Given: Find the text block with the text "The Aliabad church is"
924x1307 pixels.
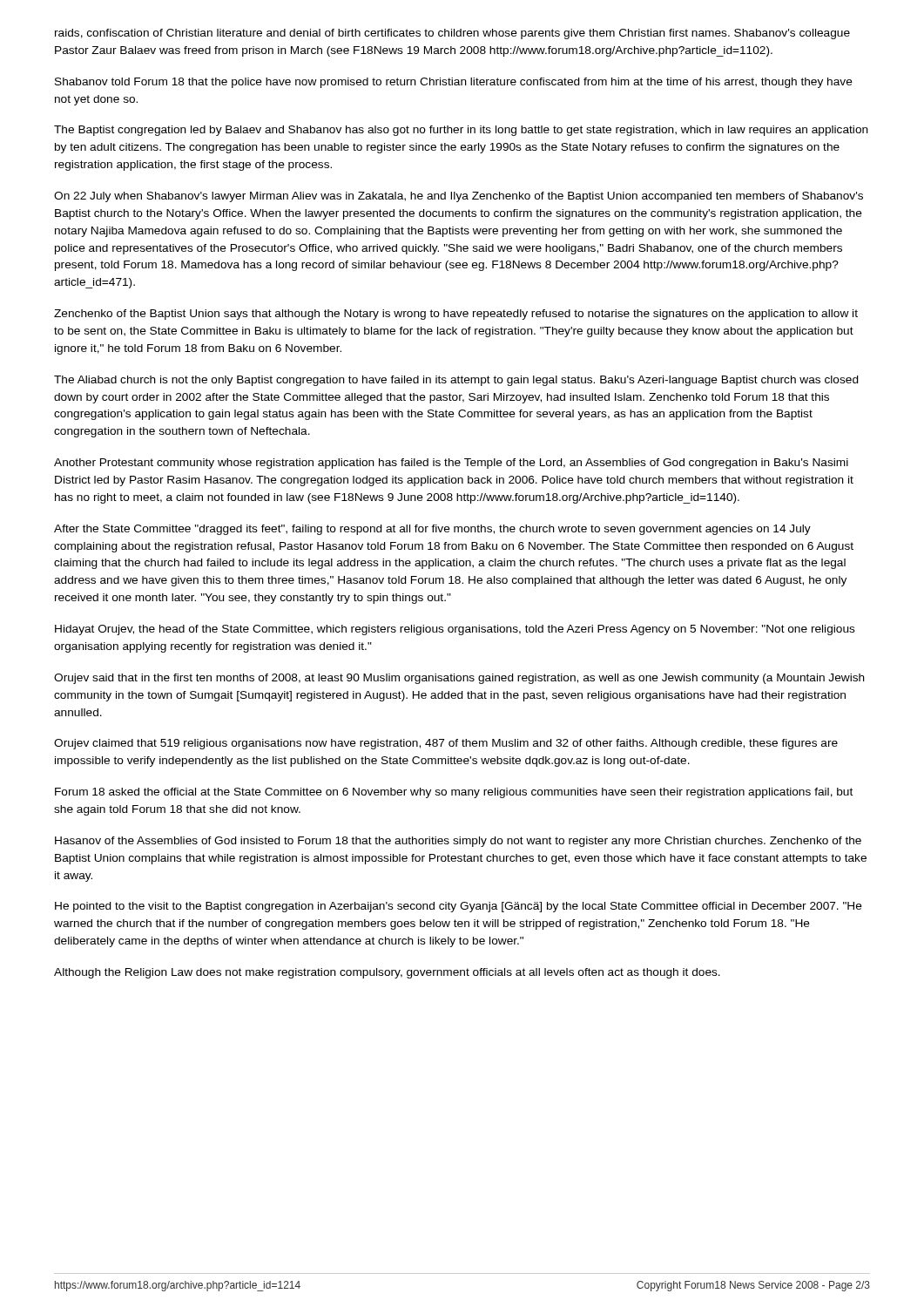Looking at the screenshot, I should (456, 405).
